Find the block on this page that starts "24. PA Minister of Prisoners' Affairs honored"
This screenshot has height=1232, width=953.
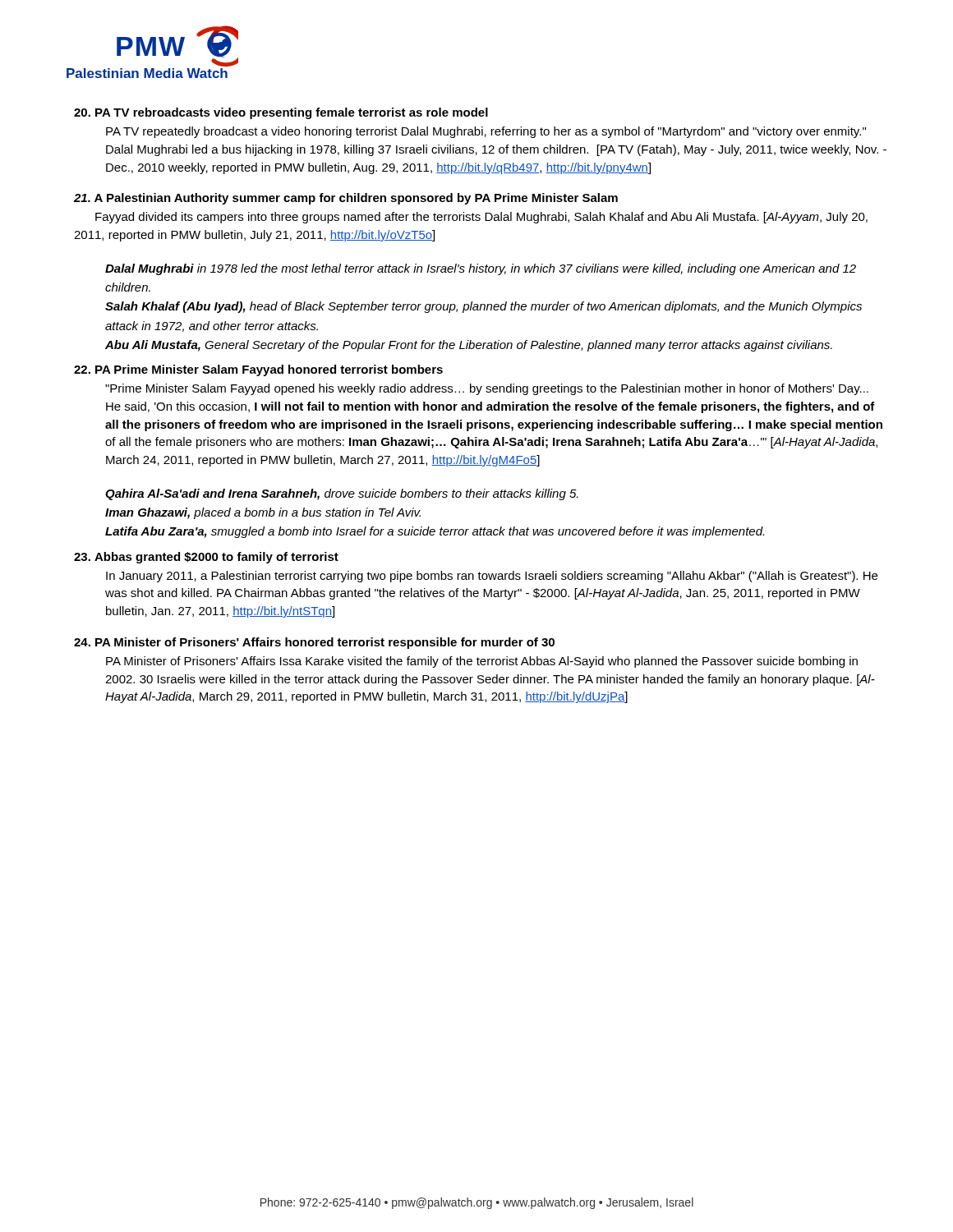coord(481,670)
